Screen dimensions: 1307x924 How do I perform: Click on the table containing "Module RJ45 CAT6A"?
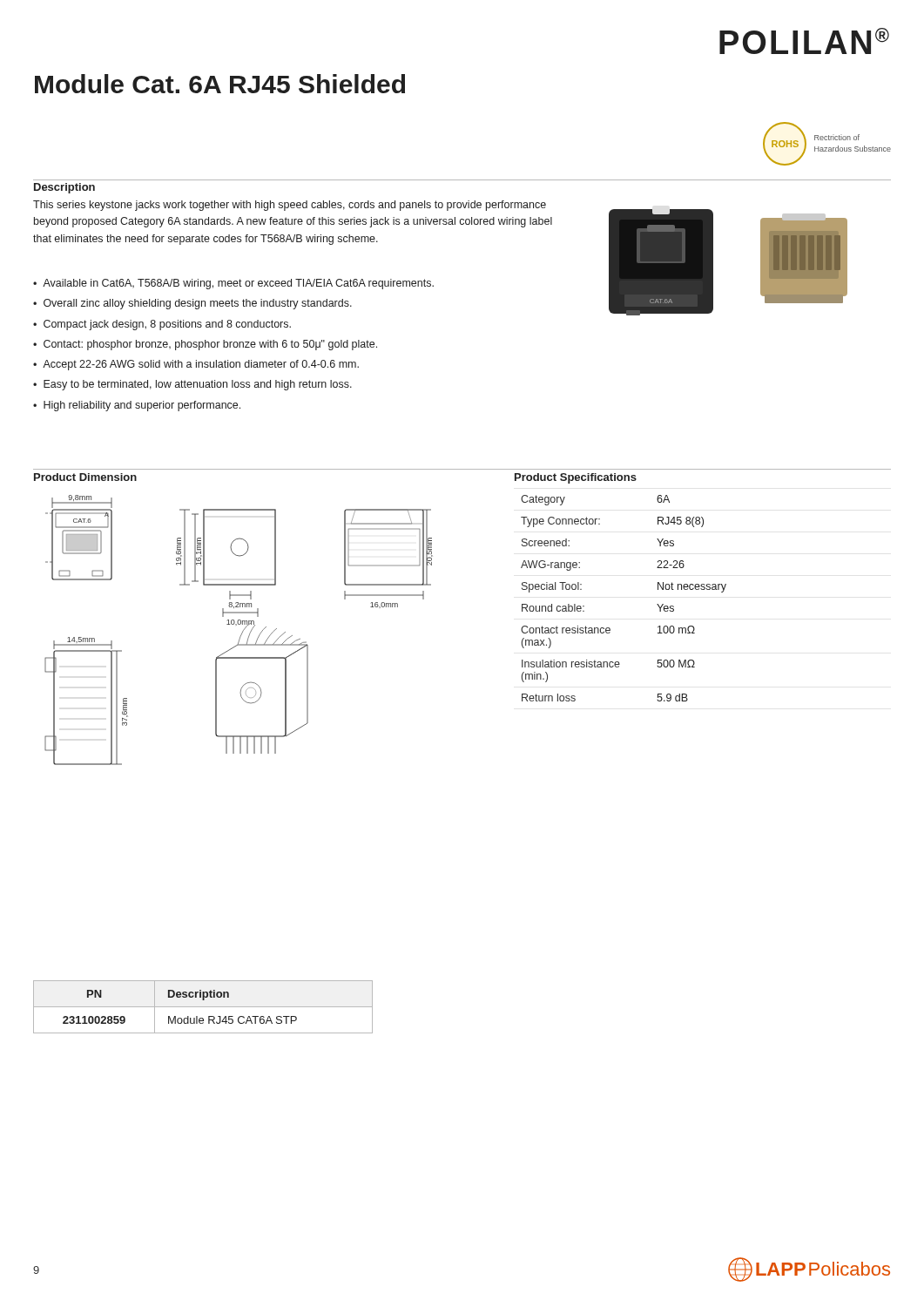point(203,1007)
